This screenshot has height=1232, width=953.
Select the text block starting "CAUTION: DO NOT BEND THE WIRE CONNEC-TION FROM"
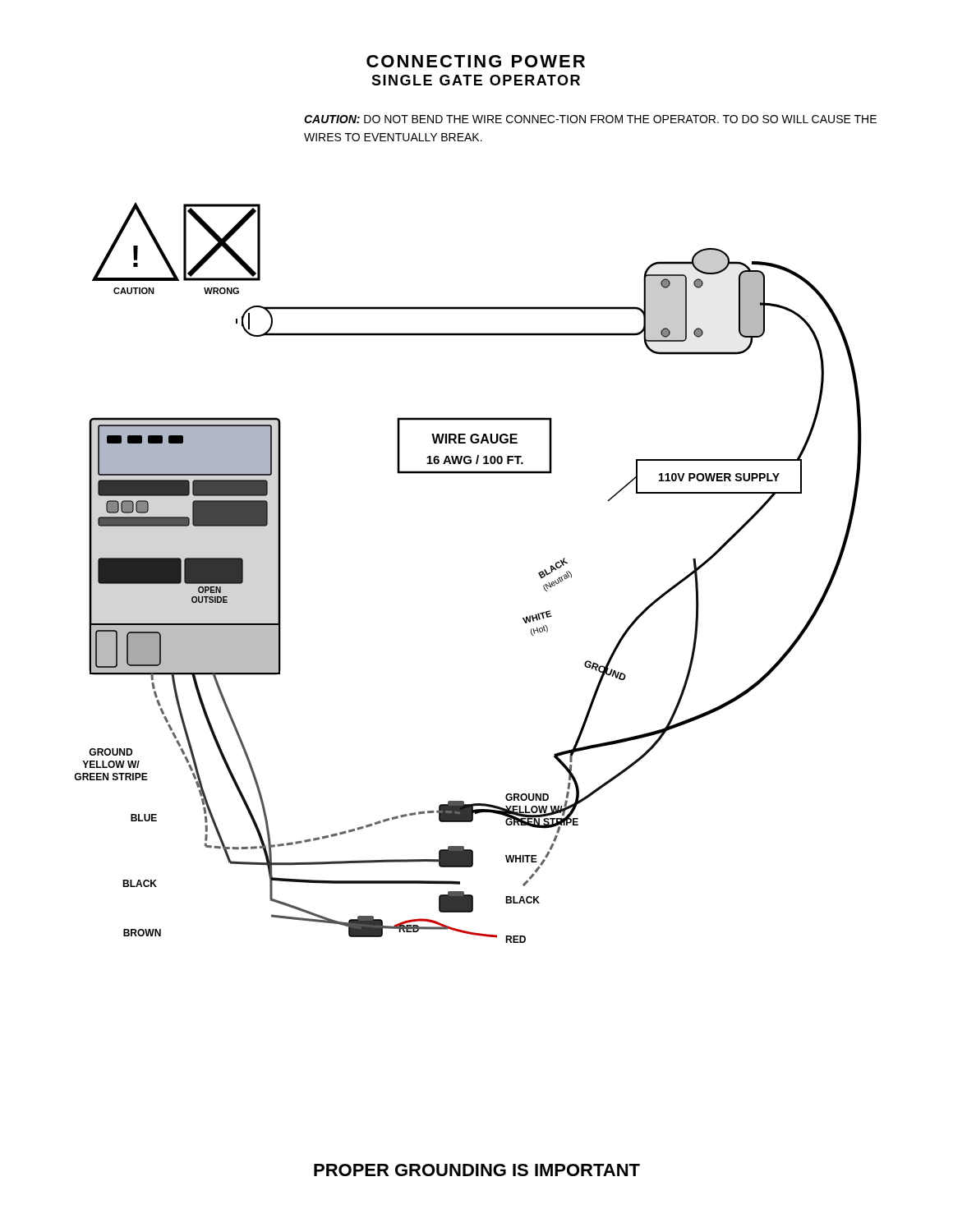[x=590, y=128]
